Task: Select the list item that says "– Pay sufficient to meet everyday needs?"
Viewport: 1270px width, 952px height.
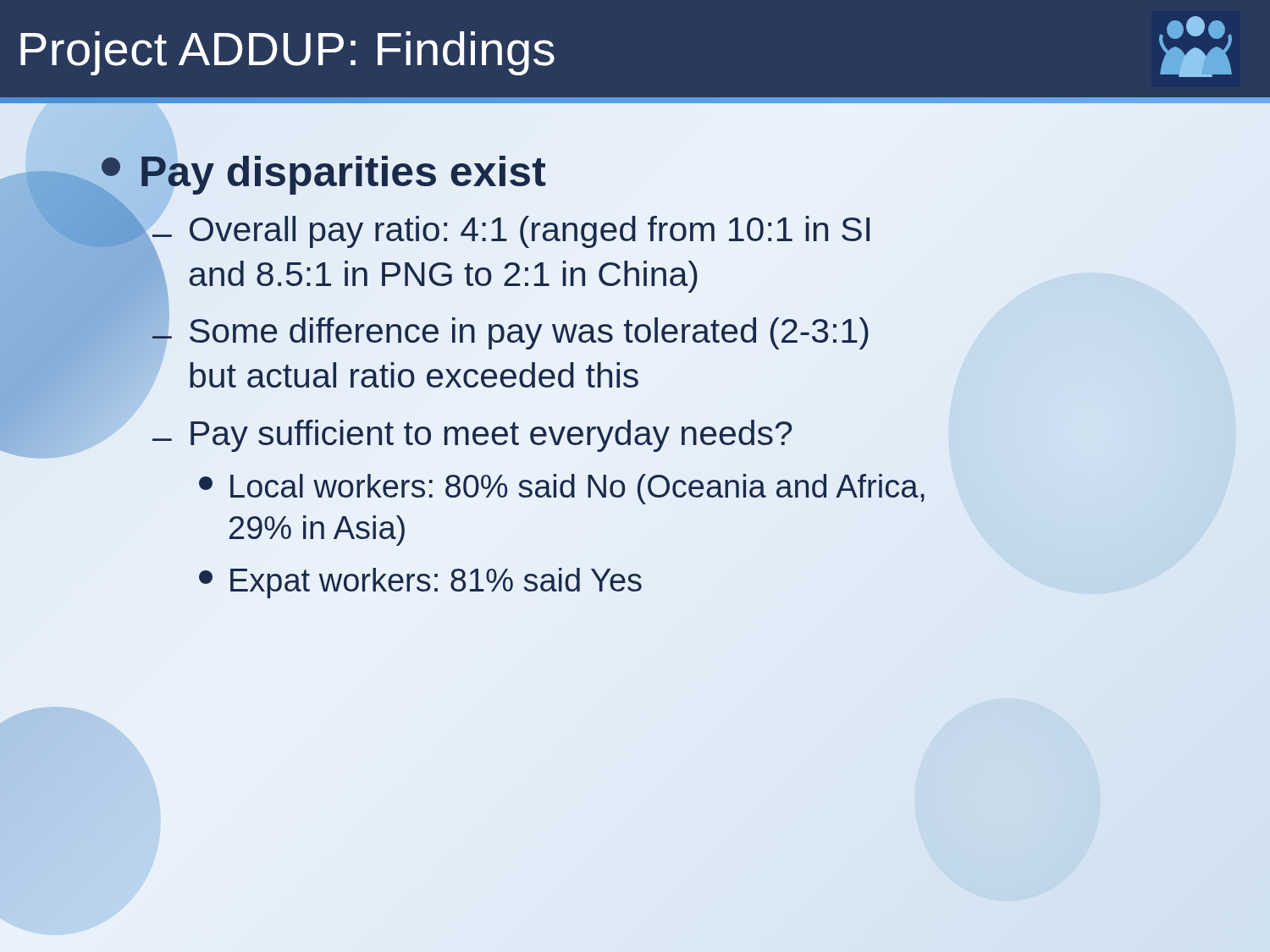Action: pyautogui.click(x=473, y=435)
